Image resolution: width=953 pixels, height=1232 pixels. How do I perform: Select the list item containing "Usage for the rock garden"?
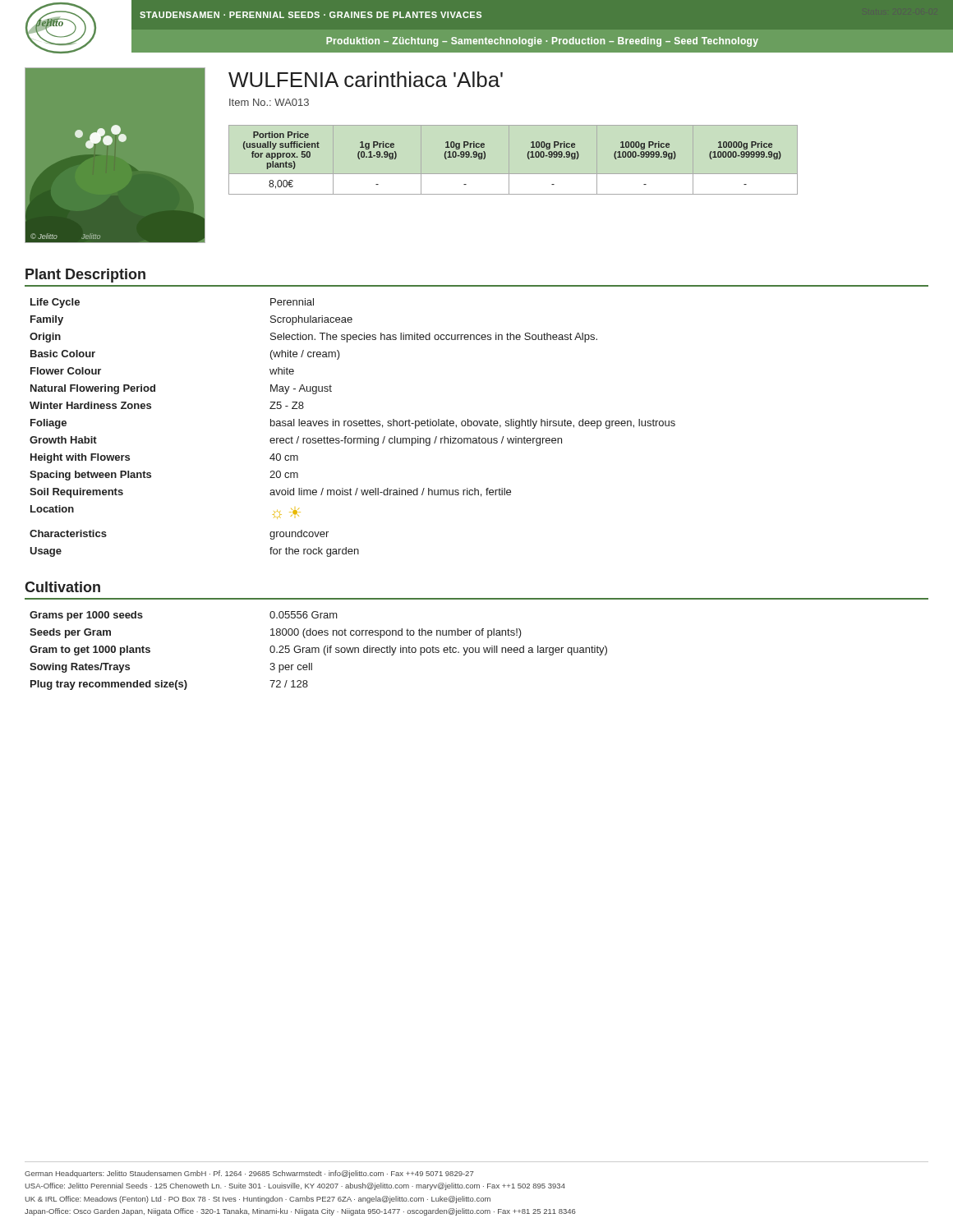click(x=50, y=552)
